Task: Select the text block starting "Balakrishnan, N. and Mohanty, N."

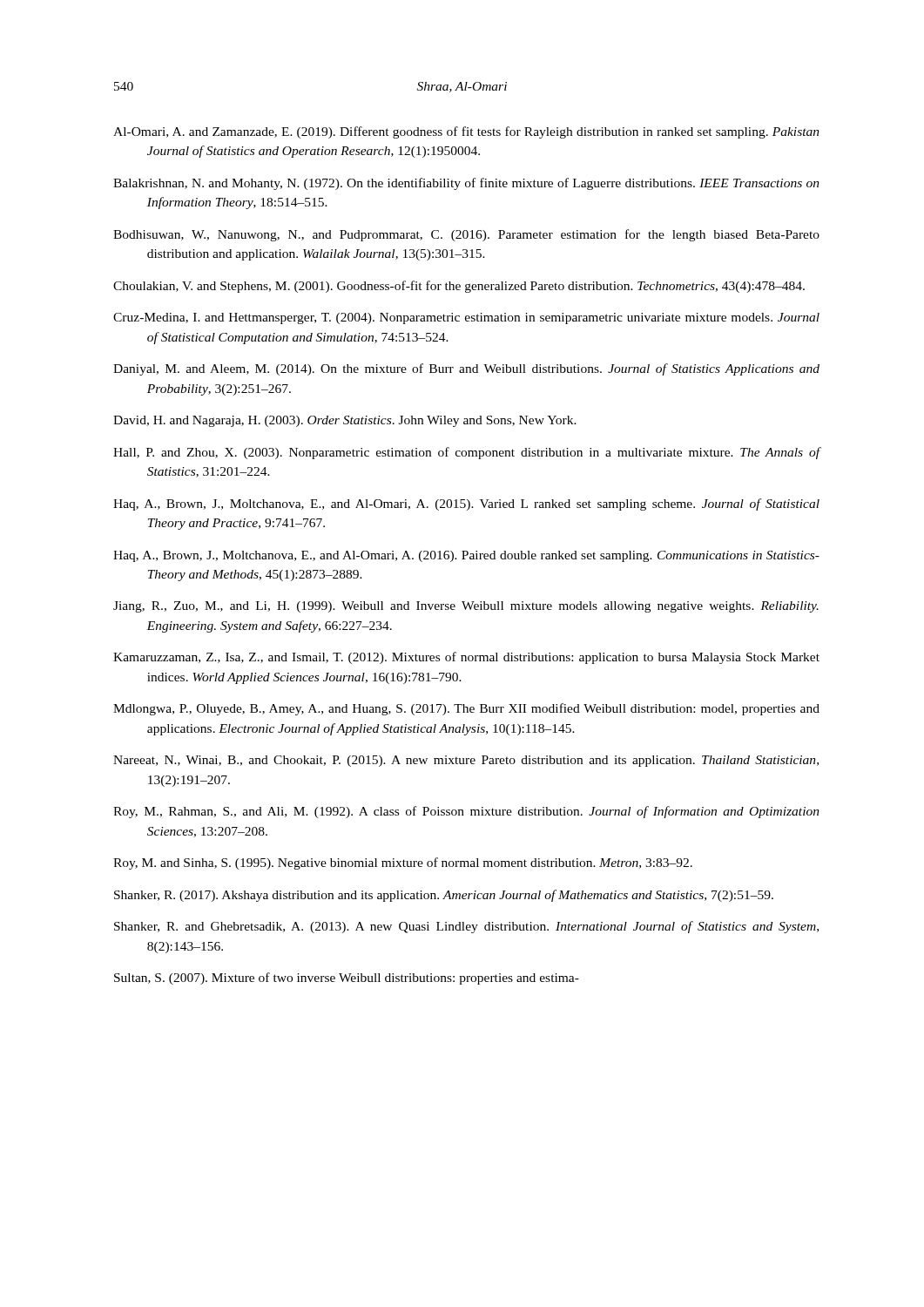Action: (x=466, y=192)
